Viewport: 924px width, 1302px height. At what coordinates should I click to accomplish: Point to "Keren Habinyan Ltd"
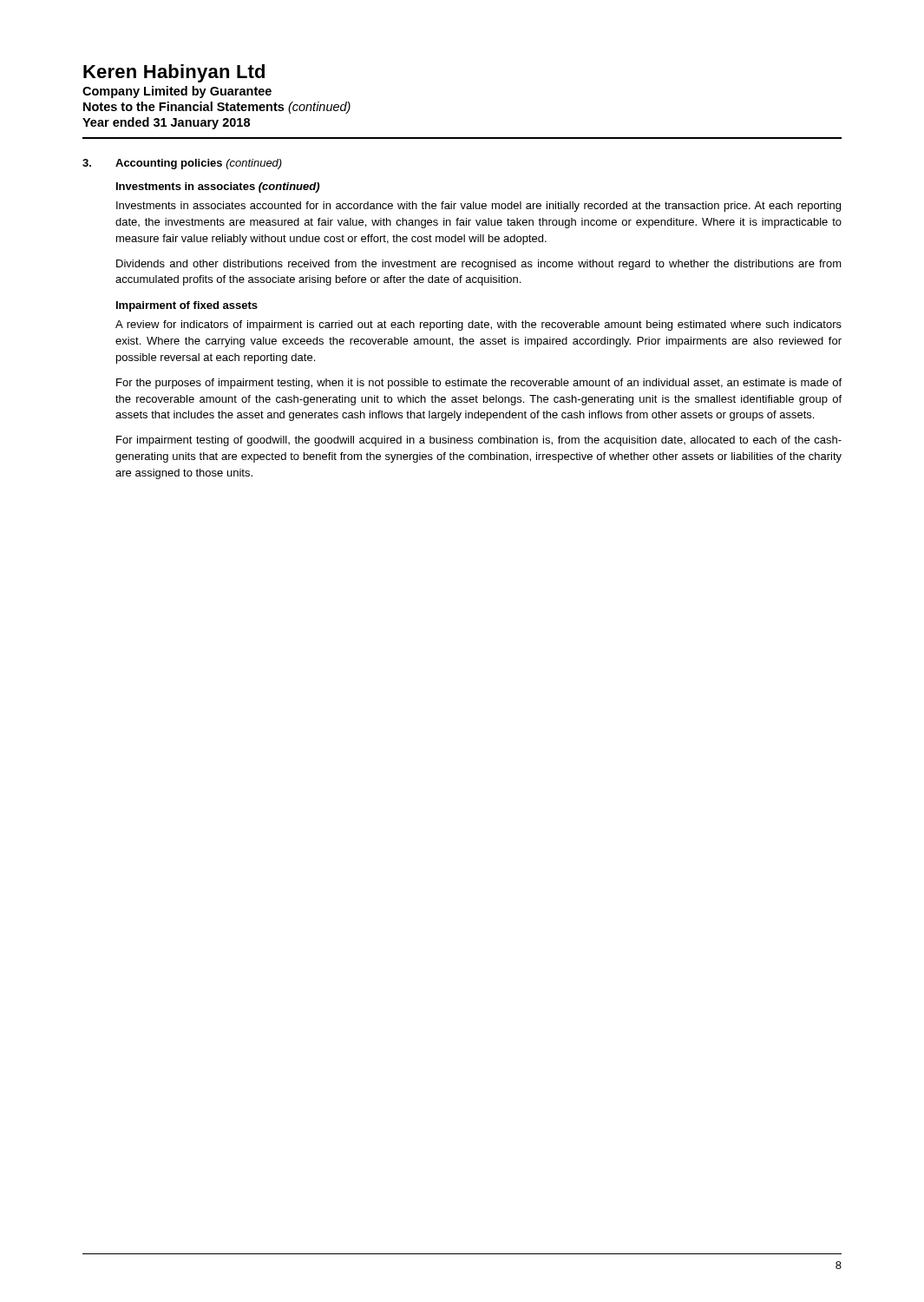point(174,72)
